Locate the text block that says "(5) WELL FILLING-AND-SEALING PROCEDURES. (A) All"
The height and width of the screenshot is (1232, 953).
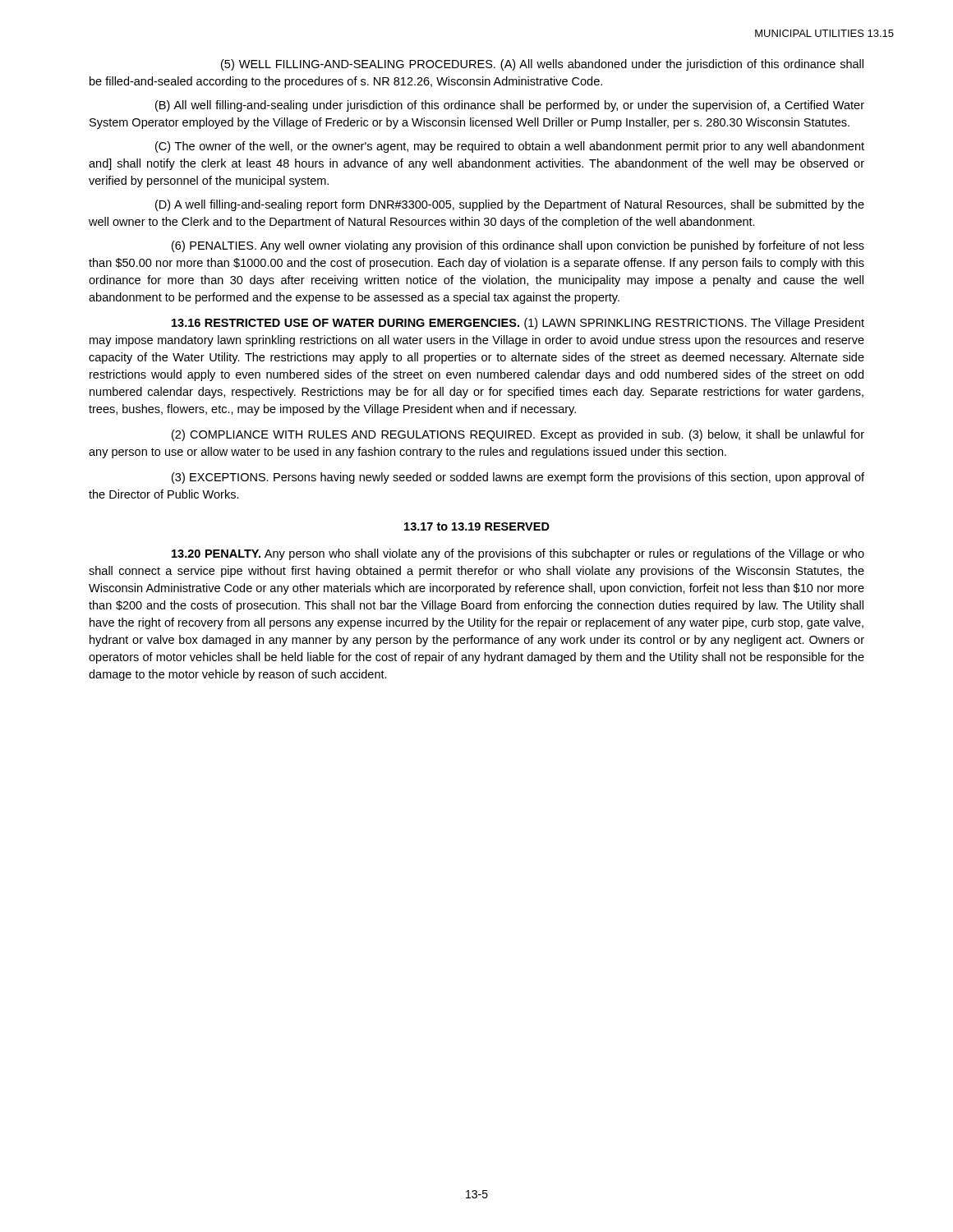point(542,65)
